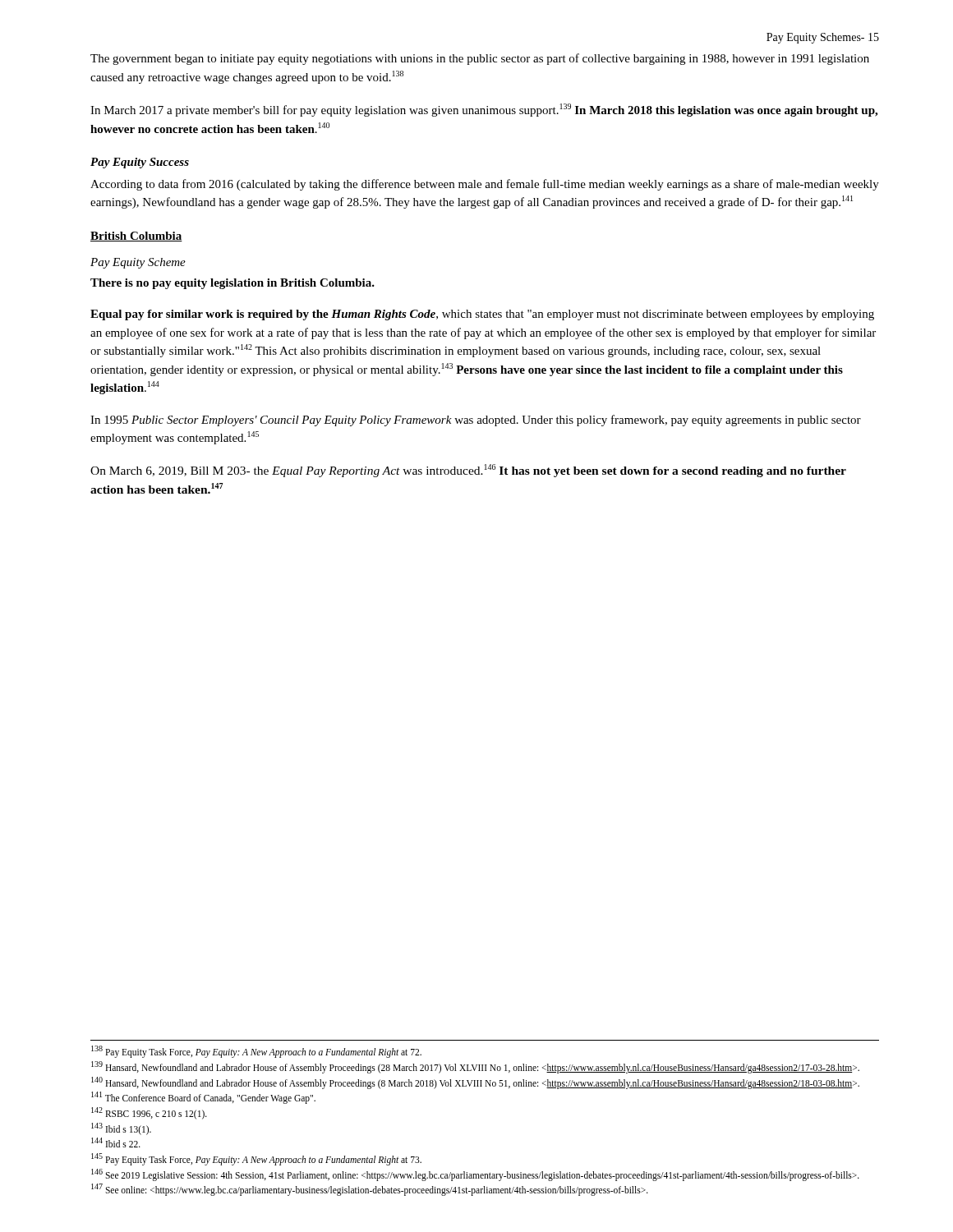Locate the section header with the text "British Columbia"
Viewport: 953px width, 1232px height.
pyautogui.click(x=136, y=237)
